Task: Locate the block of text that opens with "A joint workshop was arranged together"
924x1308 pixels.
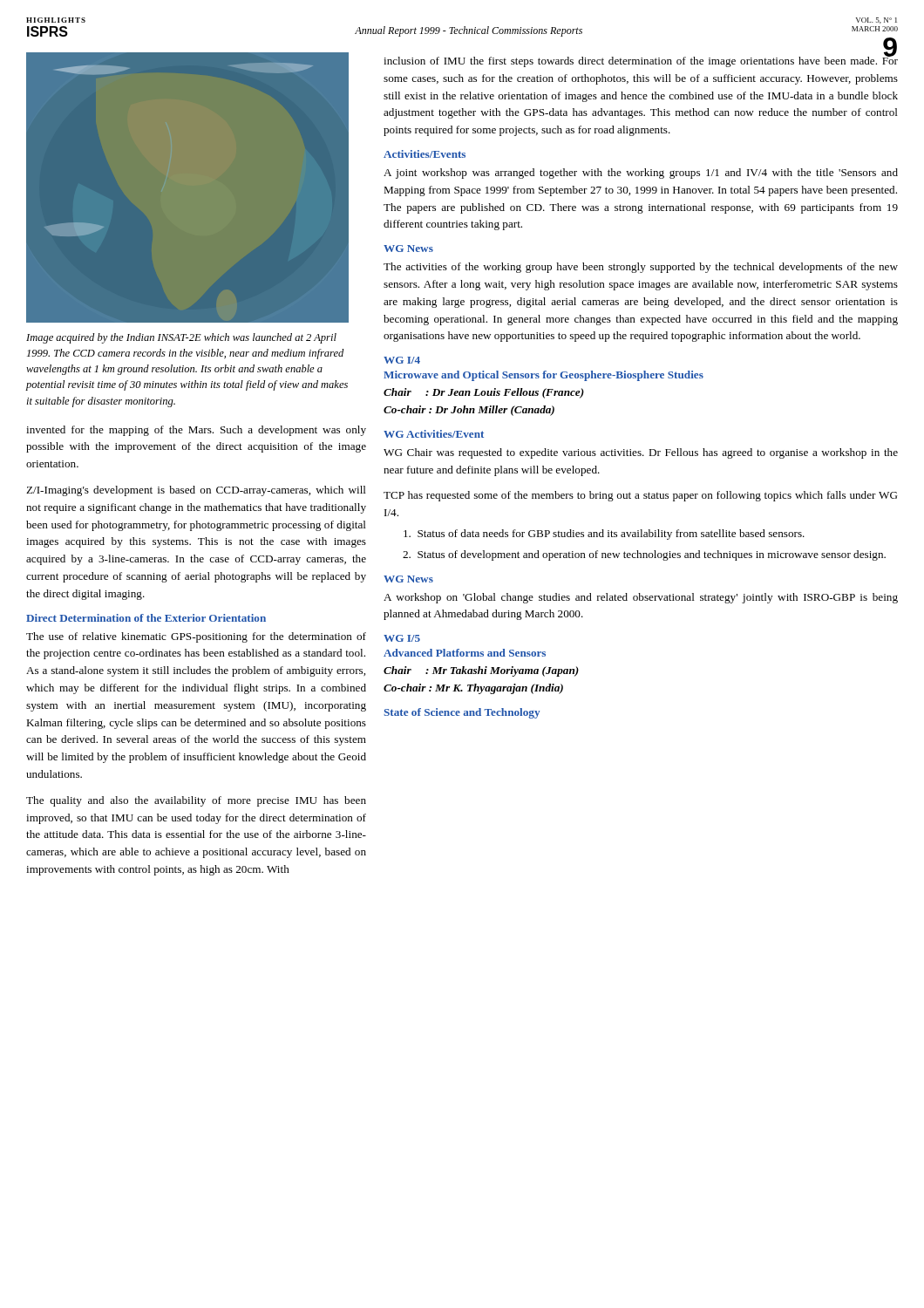Action: coord(641,198)
